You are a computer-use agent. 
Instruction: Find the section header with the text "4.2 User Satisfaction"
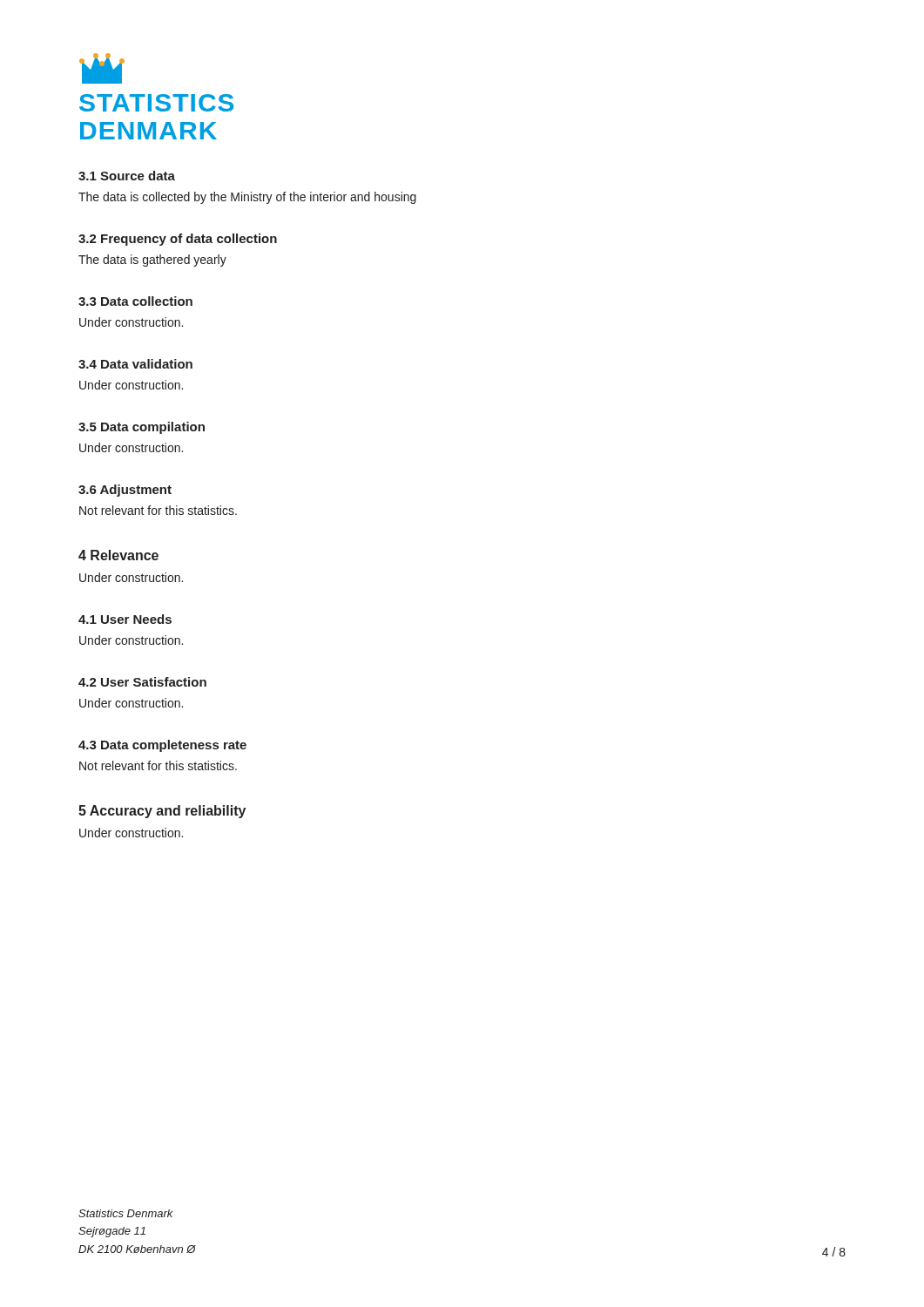click(x=143, y=682)
